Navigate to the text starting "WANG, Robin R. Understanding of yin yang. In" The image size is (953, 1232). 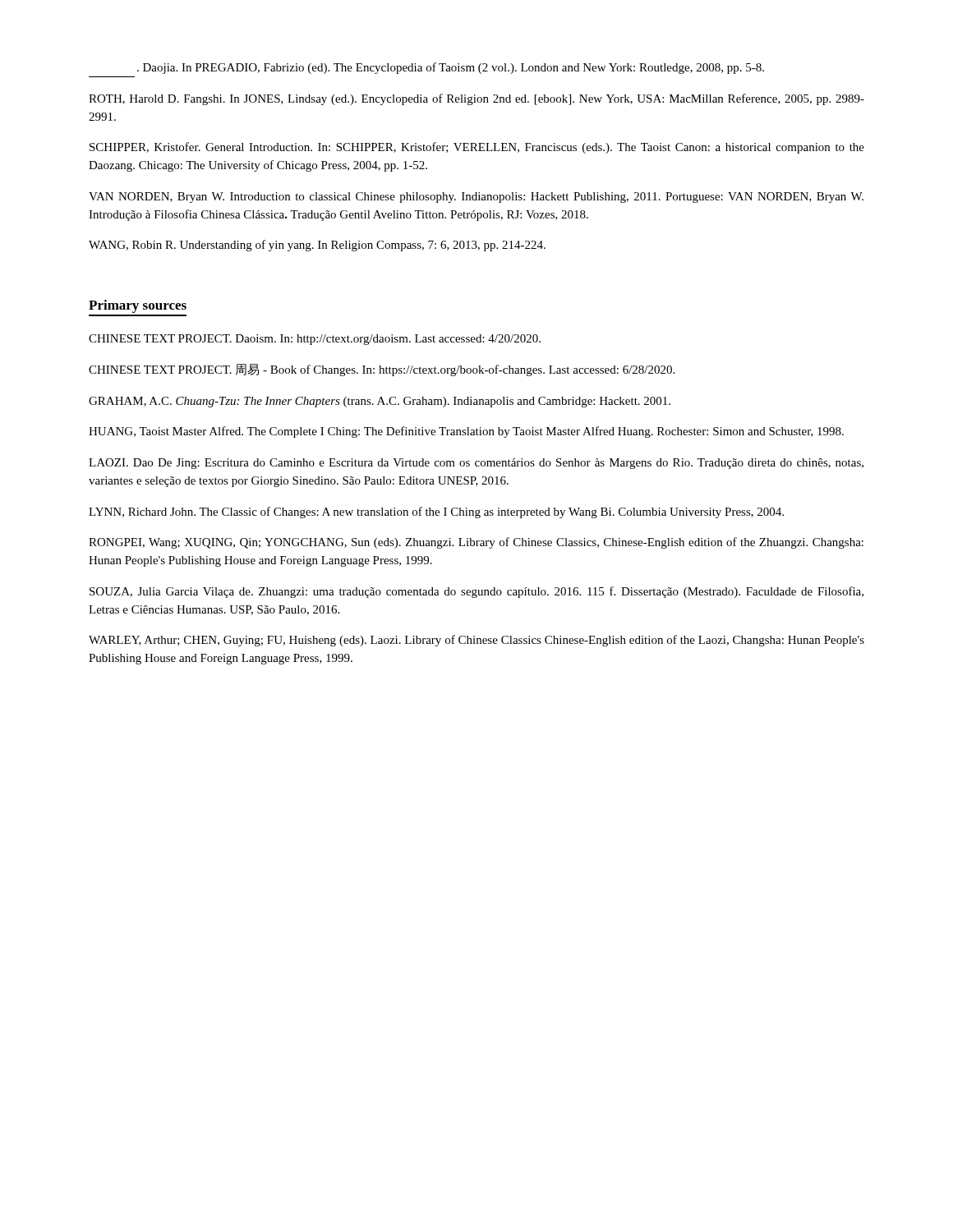pyautogui.click(x=317, y=245)
